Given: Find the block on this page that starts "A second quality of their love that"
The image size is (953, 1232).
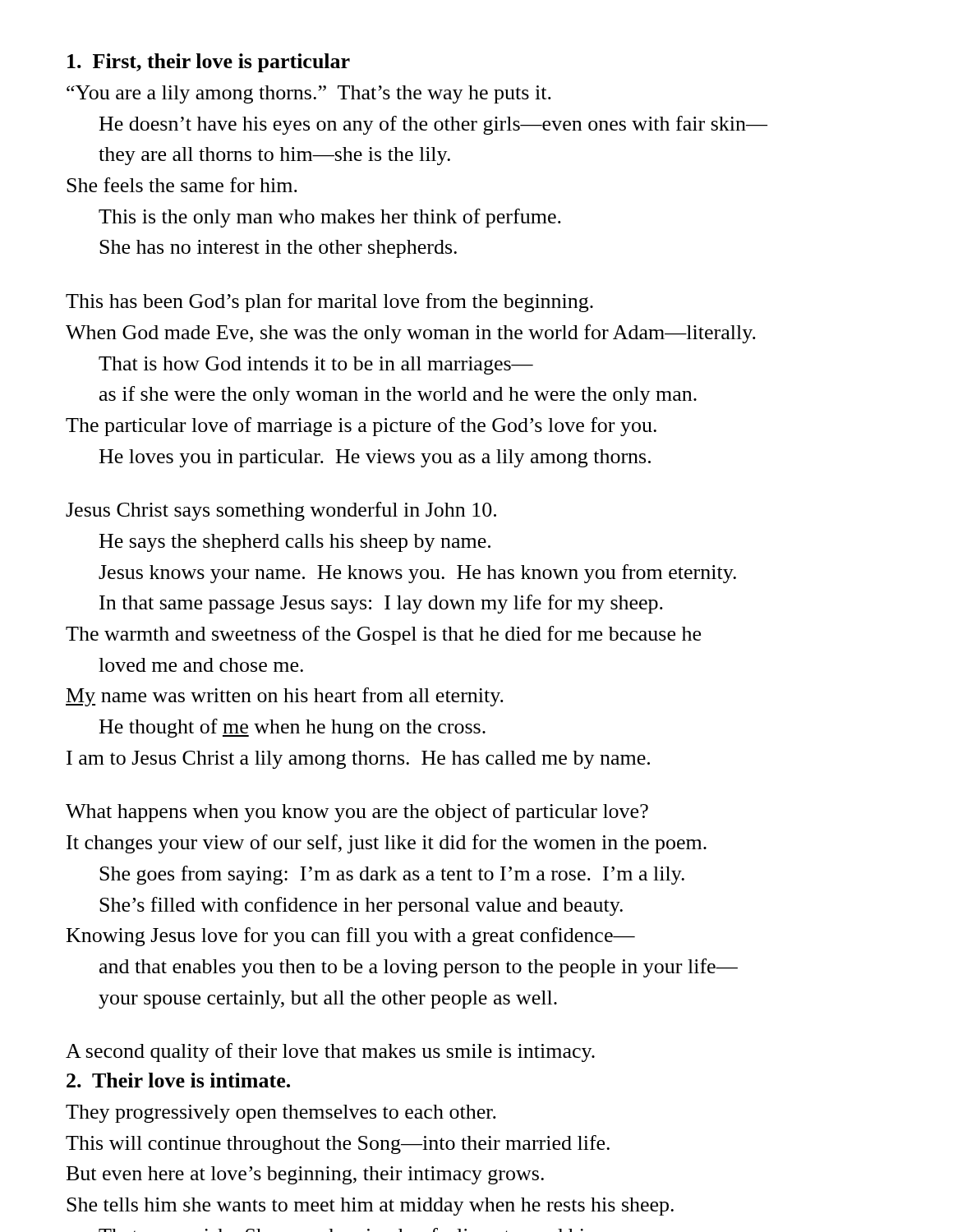Looking at the screenshot, I should 331,1051.
